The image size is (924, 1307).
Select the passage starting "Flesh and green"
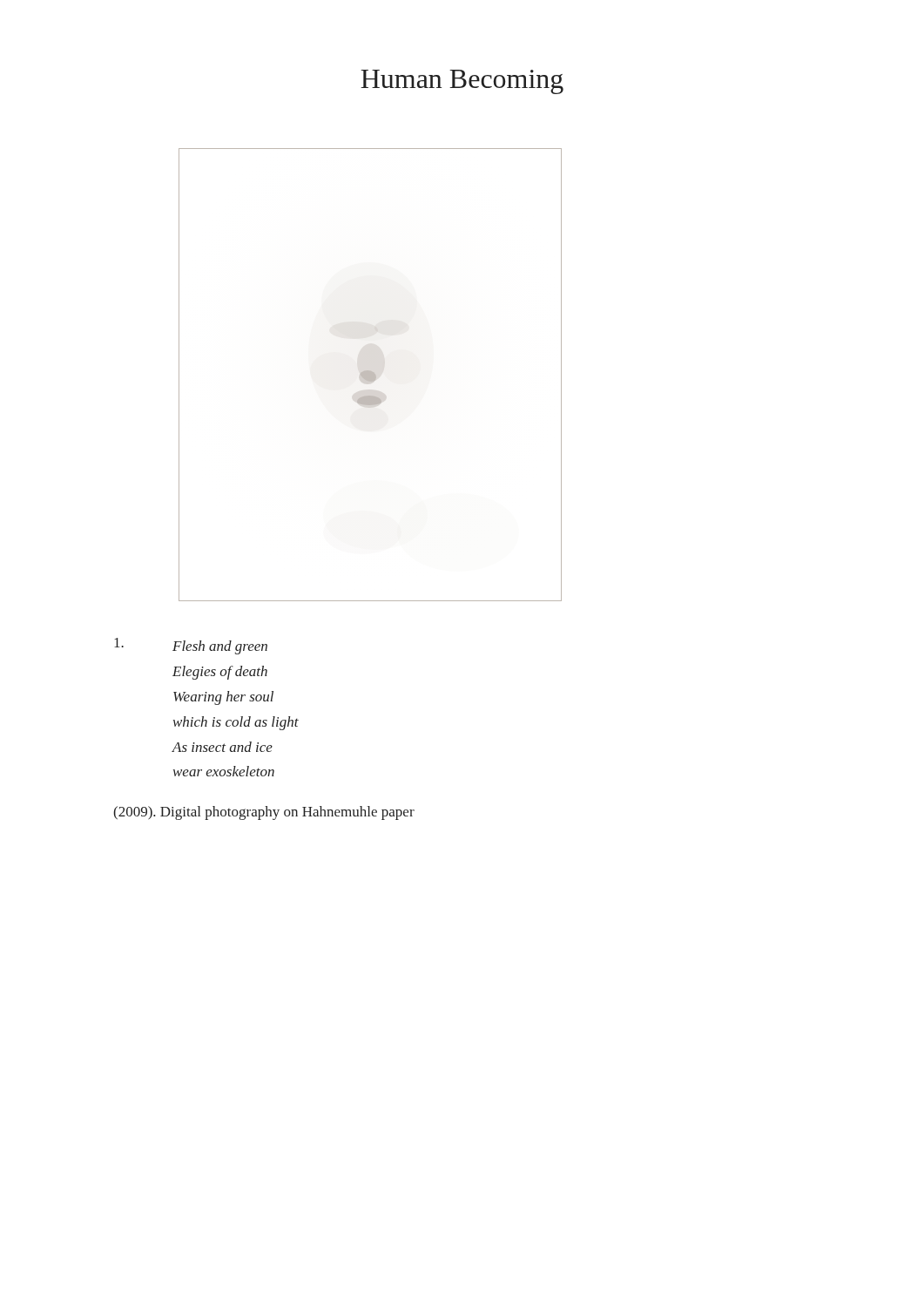click(x=191, y=646)
